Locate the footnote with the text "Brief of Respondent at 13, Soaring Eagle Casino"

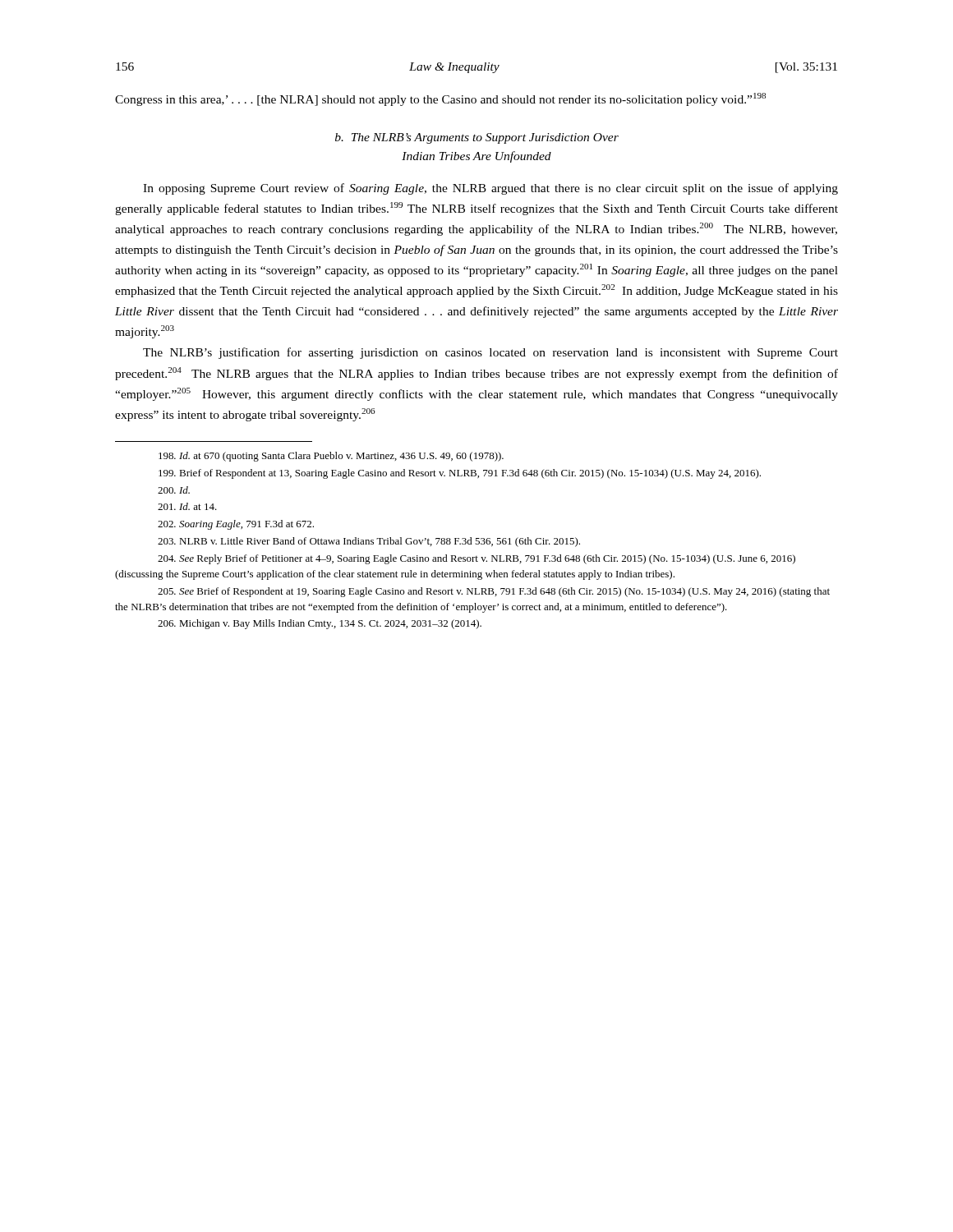476,473
